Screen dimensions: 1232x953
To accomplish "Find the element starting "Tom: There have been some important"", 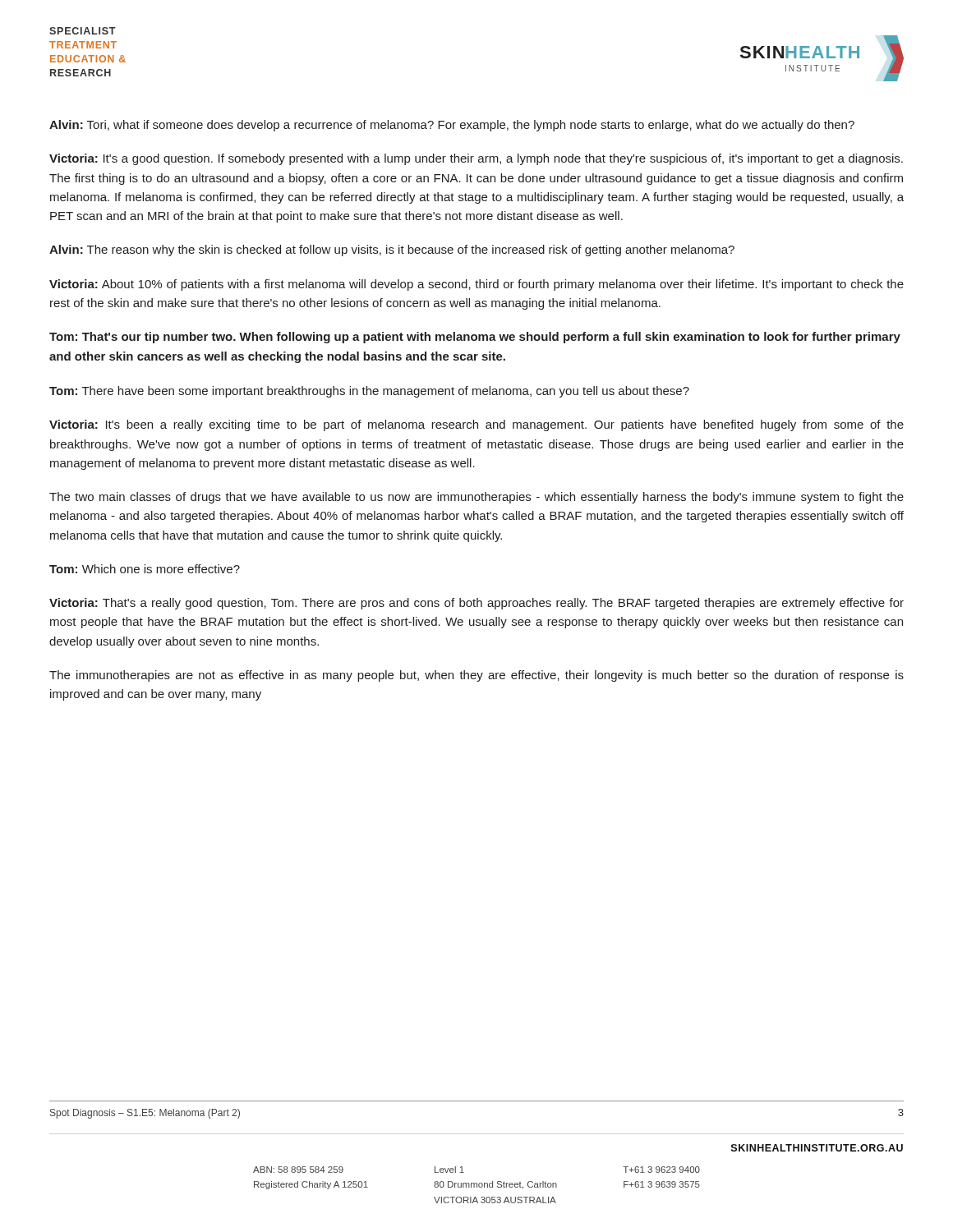I will 369,391.
